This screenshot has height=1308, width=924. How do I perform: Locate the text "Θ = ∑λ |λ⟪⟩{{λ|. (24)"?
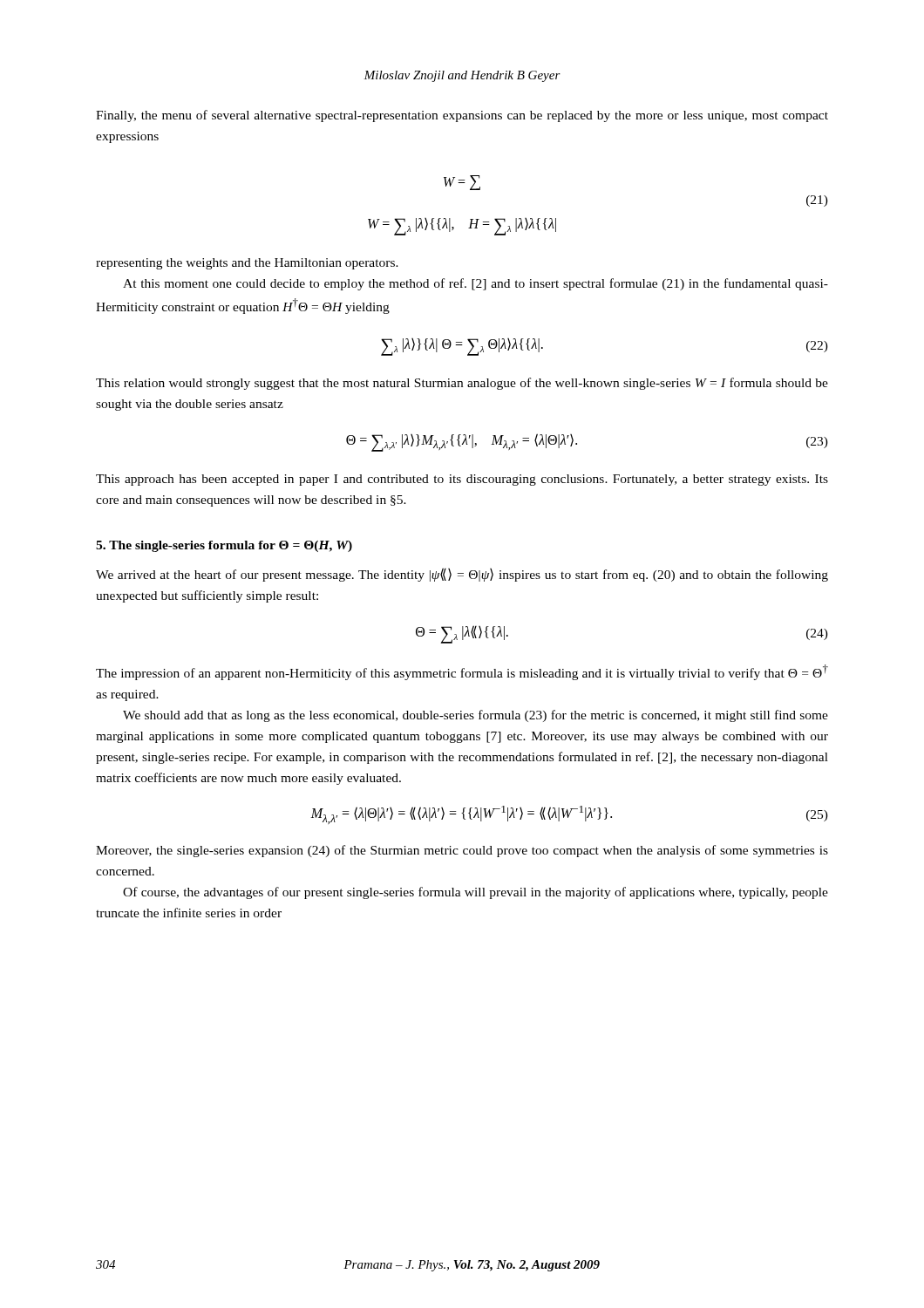466,634
